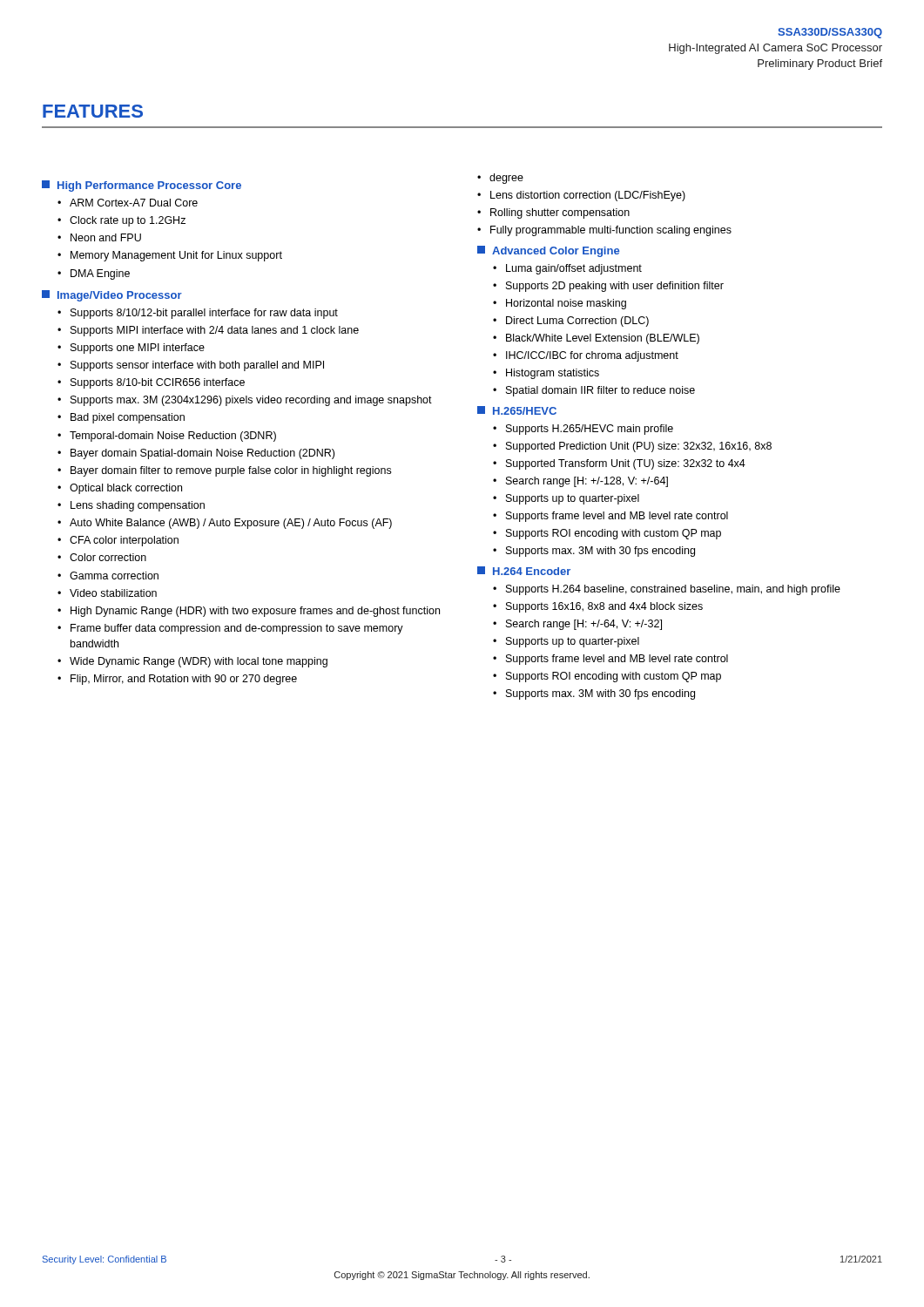Select the text block starting "Supports sensor interface with both parallel and MIPI"
924x1307 pixels.
coord(197,365)
